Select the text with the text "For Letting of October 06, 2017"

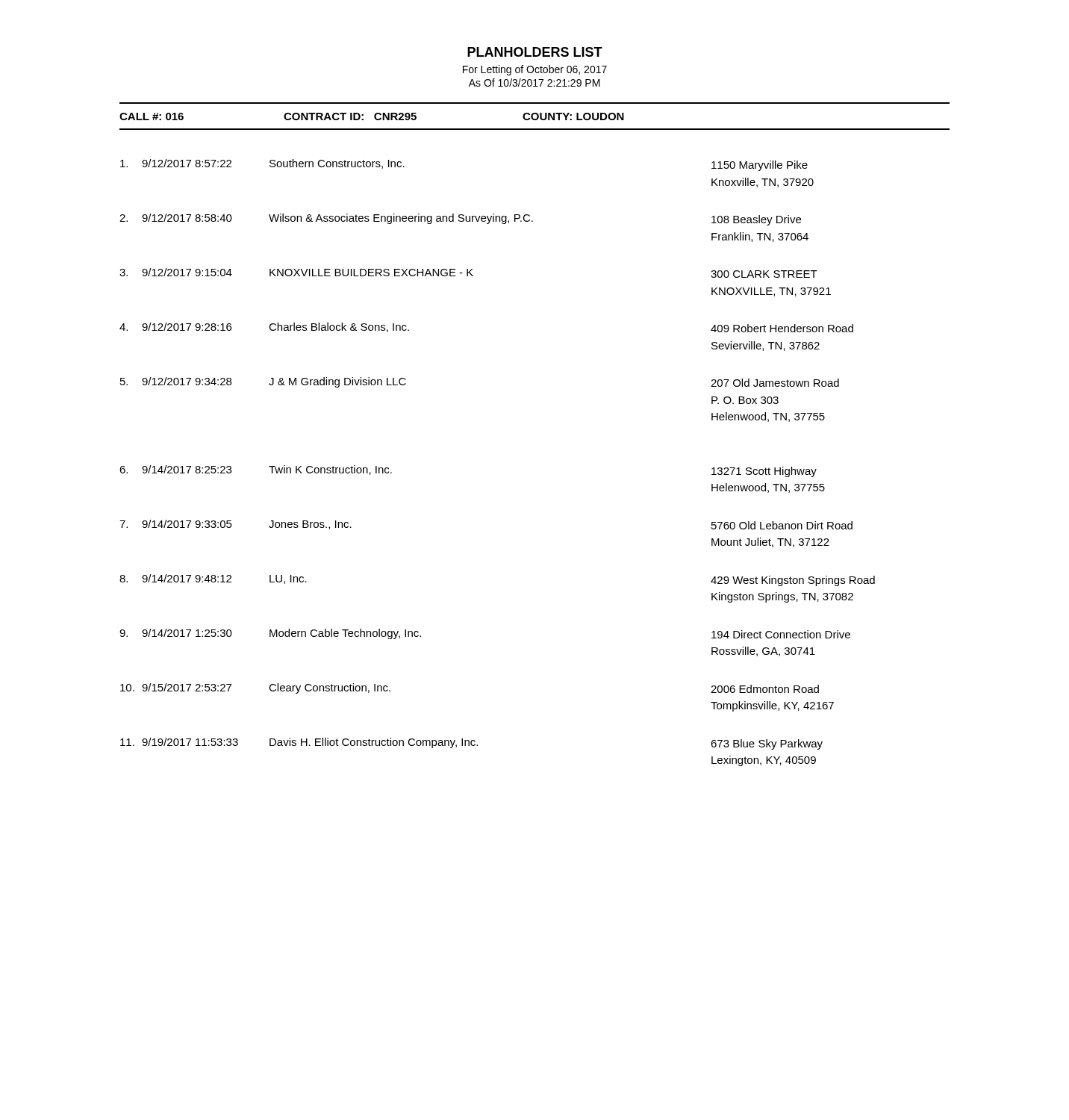[x=534, y=69]
